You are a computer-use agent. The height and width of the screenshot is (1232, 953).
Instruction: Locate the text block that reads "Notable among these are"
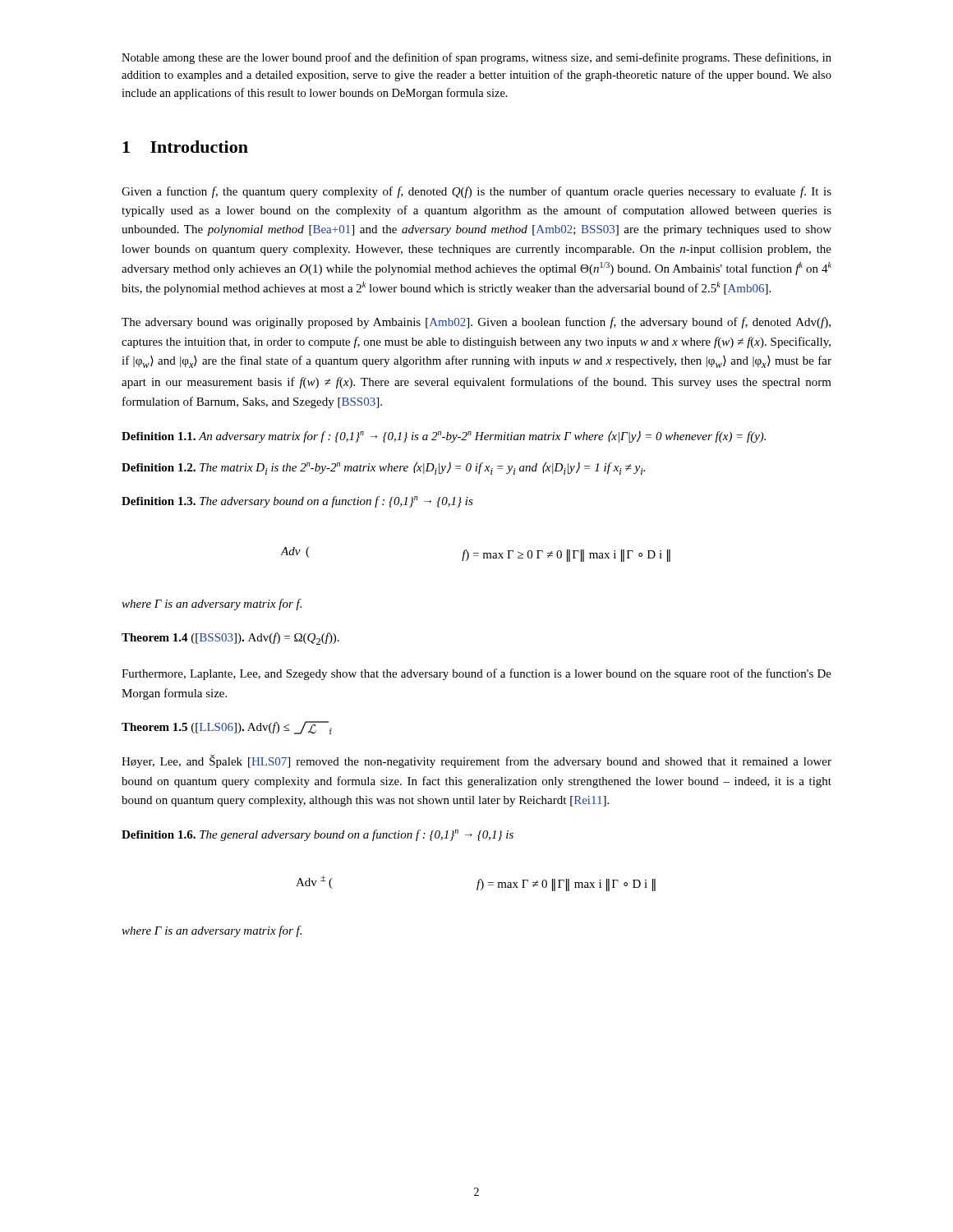pos(476,75)
